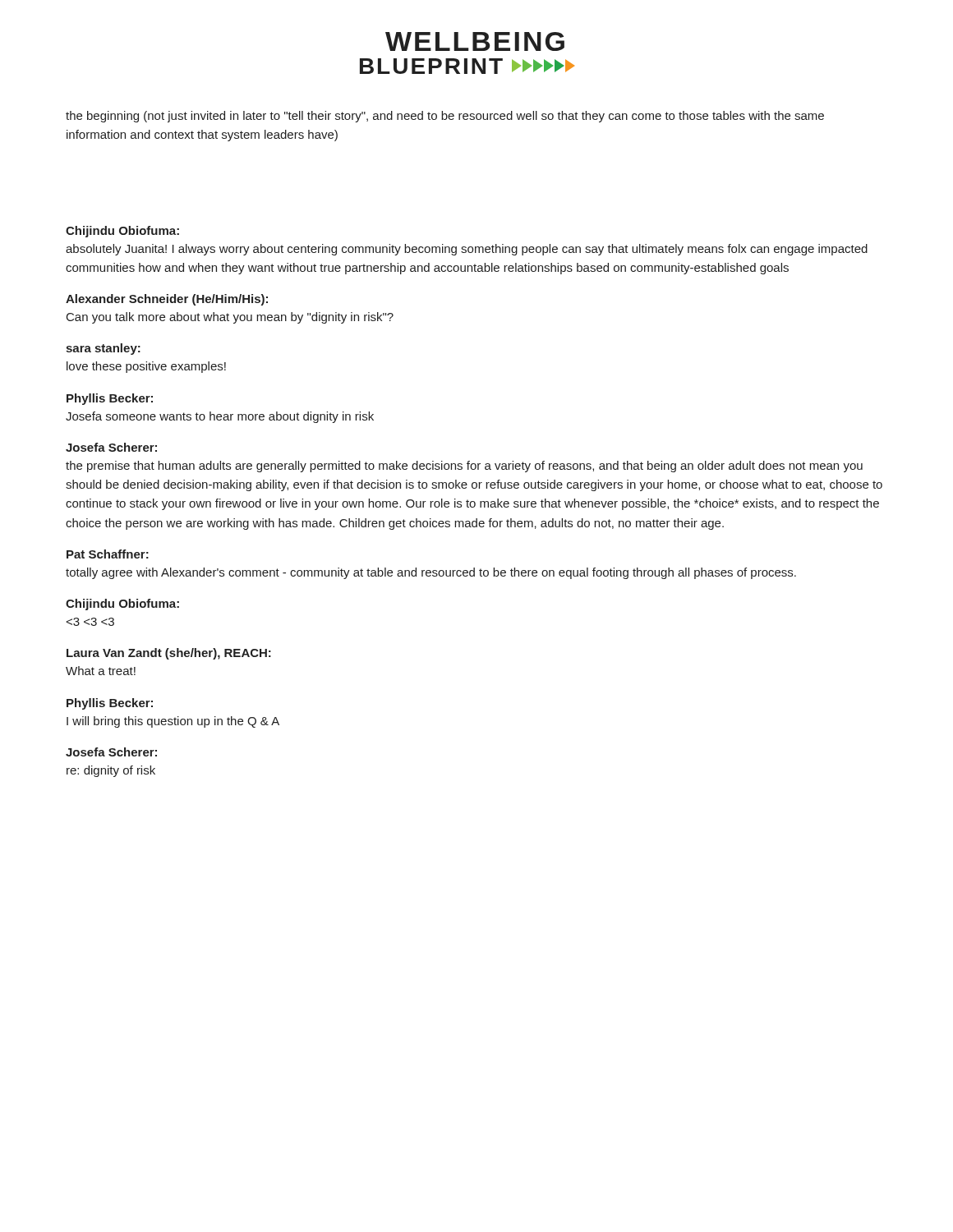Select the passage starting "Pat Schaffner: totally"

click(x=476, y=564)
